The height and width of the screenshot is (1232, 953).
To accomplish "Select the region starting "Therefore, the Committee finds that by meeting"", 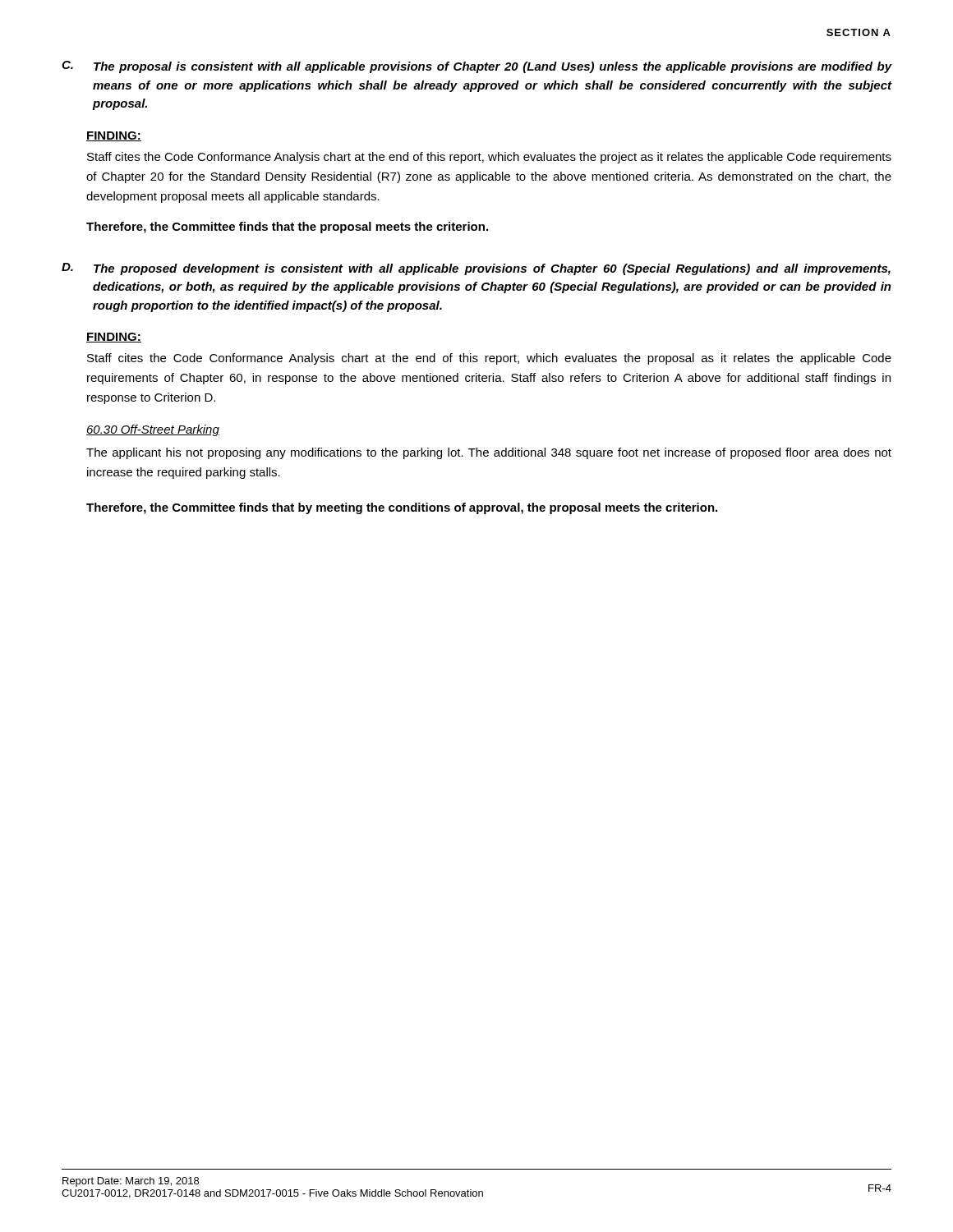I will point(402,507).
